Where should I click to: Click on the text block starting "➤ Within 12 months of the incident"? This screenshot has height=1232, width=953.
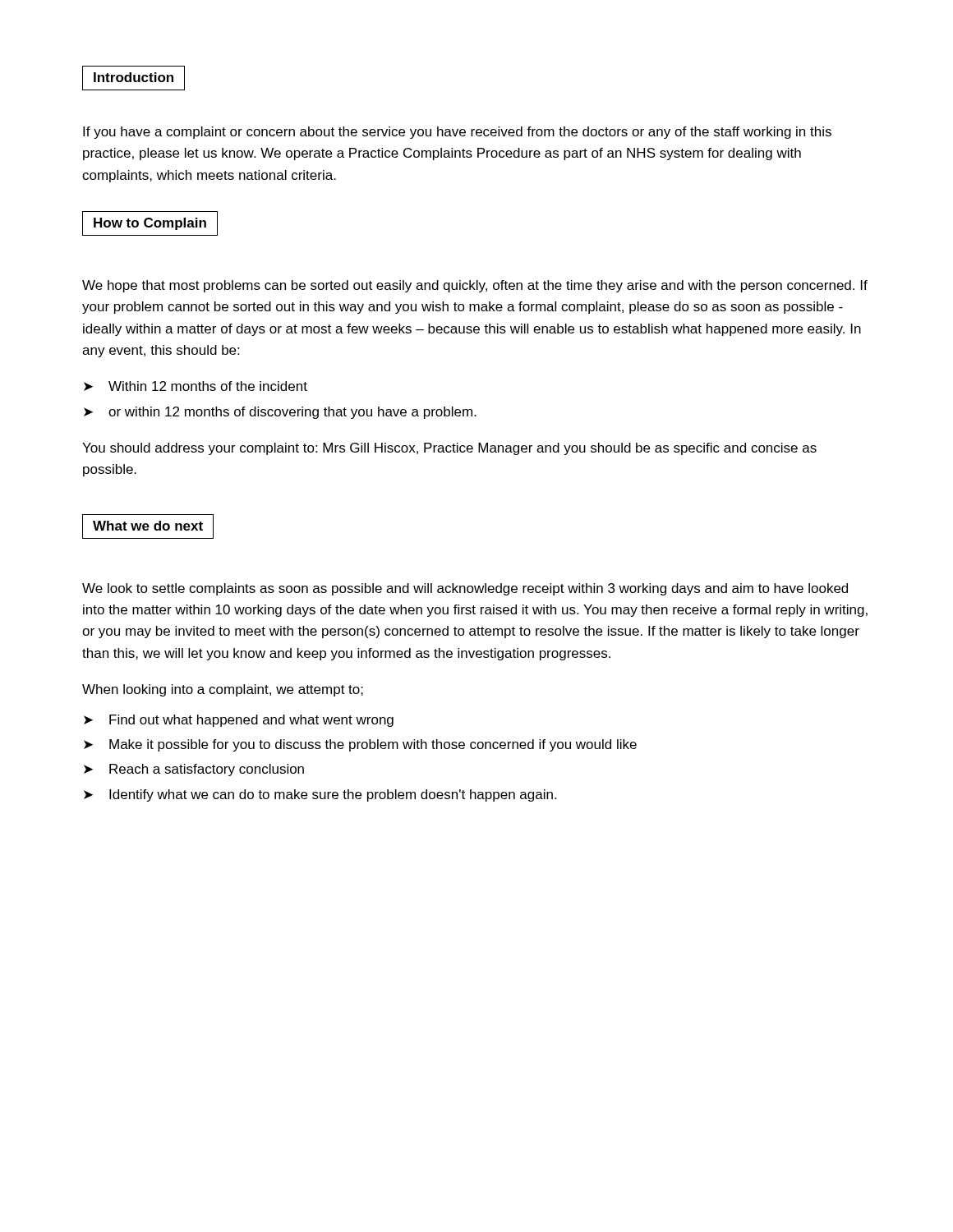pyautogui.click(x=195, y=387)
